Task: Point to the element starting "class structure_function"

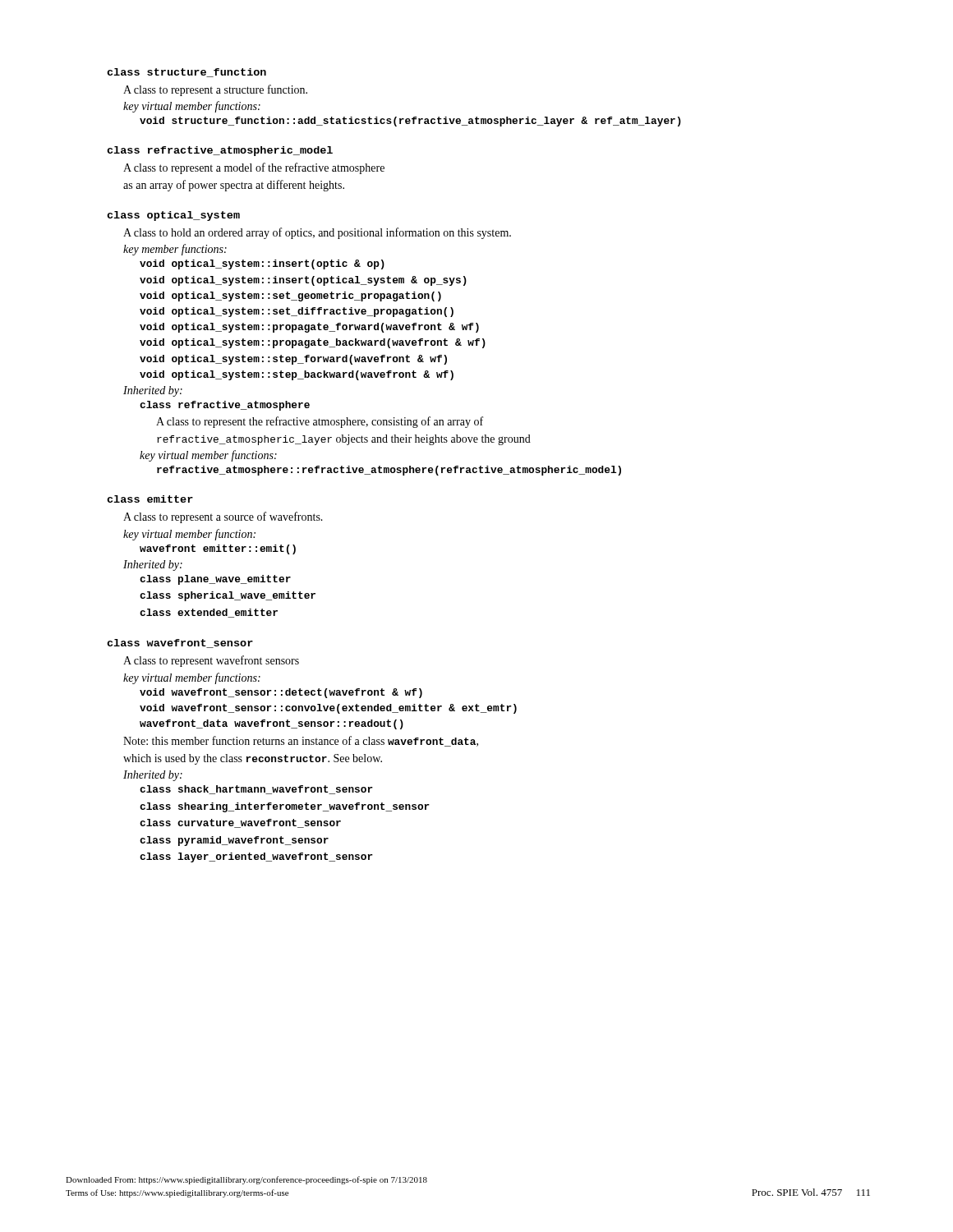Action: point(187,72)
